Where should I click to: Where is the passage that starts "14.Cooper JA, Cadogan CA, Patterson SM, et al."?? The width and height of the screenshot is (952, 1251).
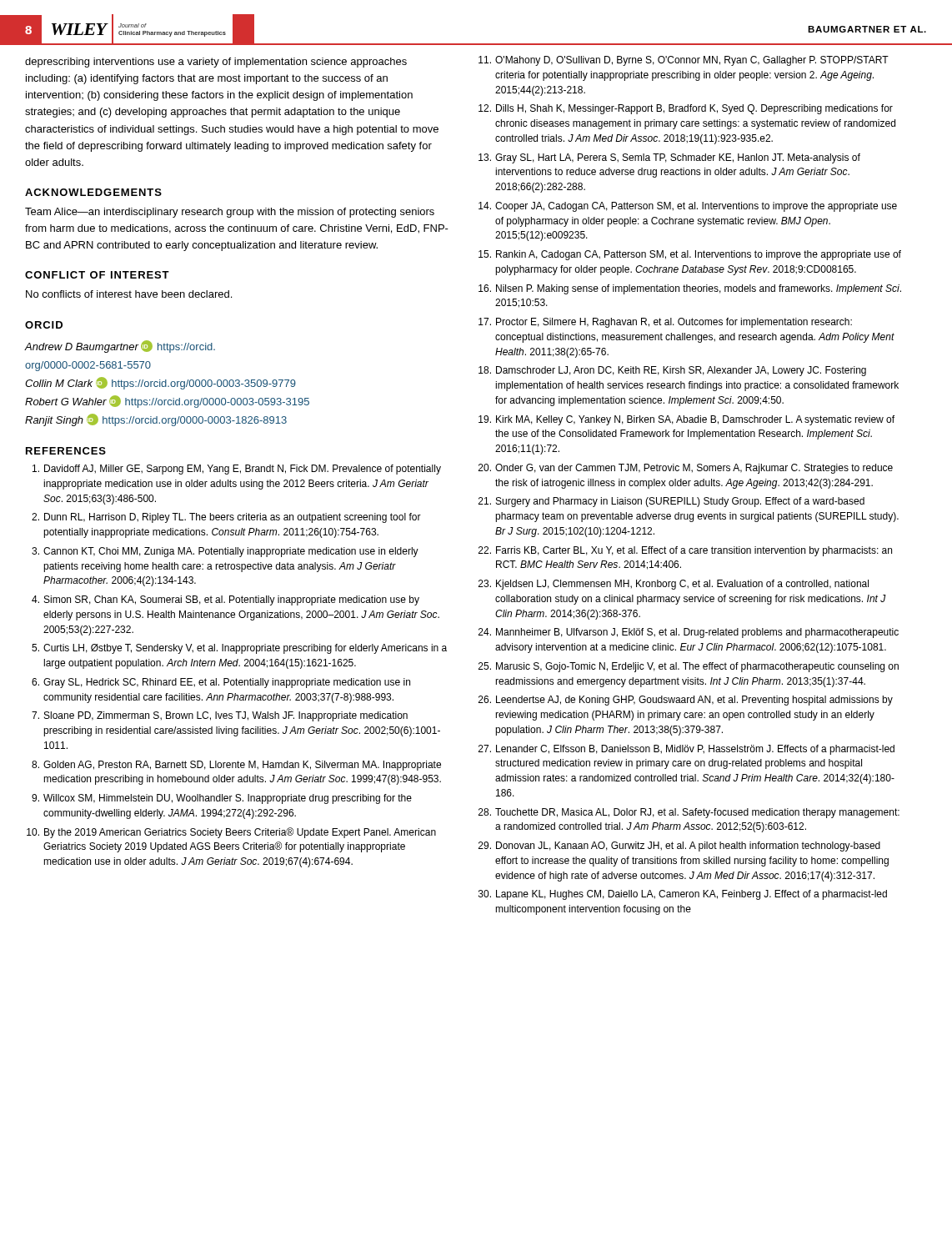pos(689,221)
